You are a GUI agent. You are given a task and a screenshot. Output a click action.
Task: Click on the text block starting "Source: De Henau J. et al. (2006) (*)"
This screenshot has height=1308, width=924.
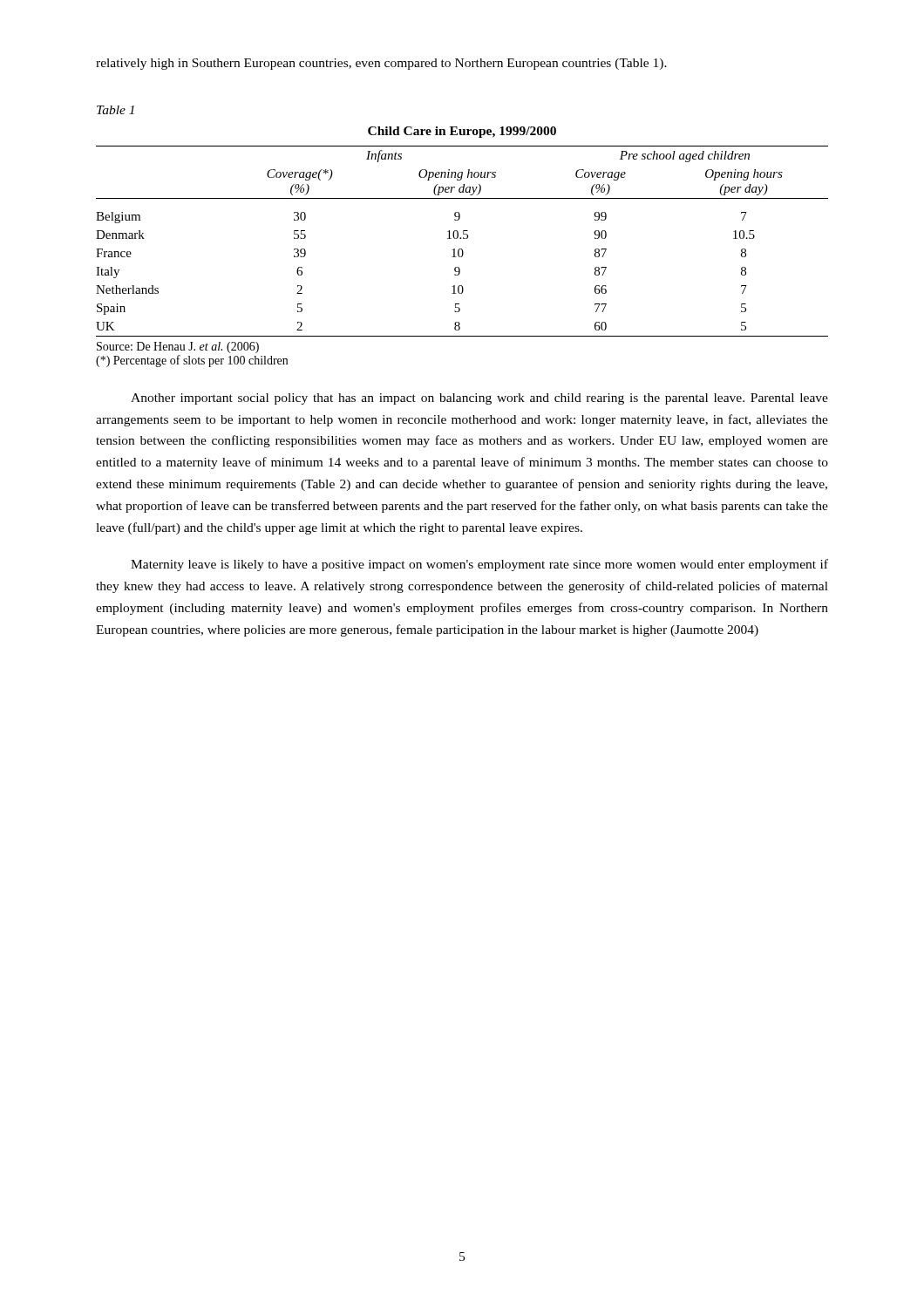(192, 353)
